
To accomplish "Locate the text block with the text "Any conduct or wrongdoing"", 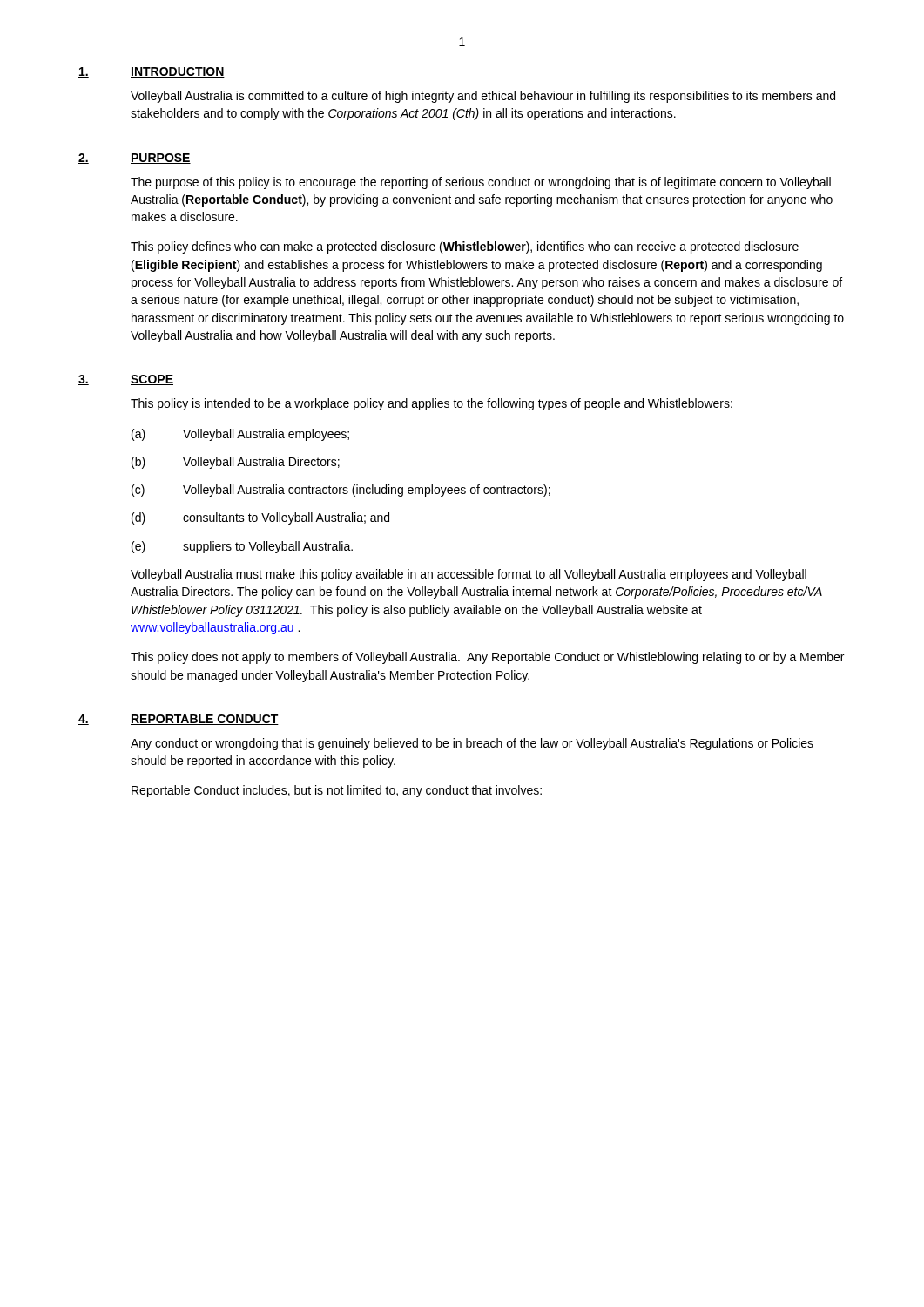I will [472, 752].
